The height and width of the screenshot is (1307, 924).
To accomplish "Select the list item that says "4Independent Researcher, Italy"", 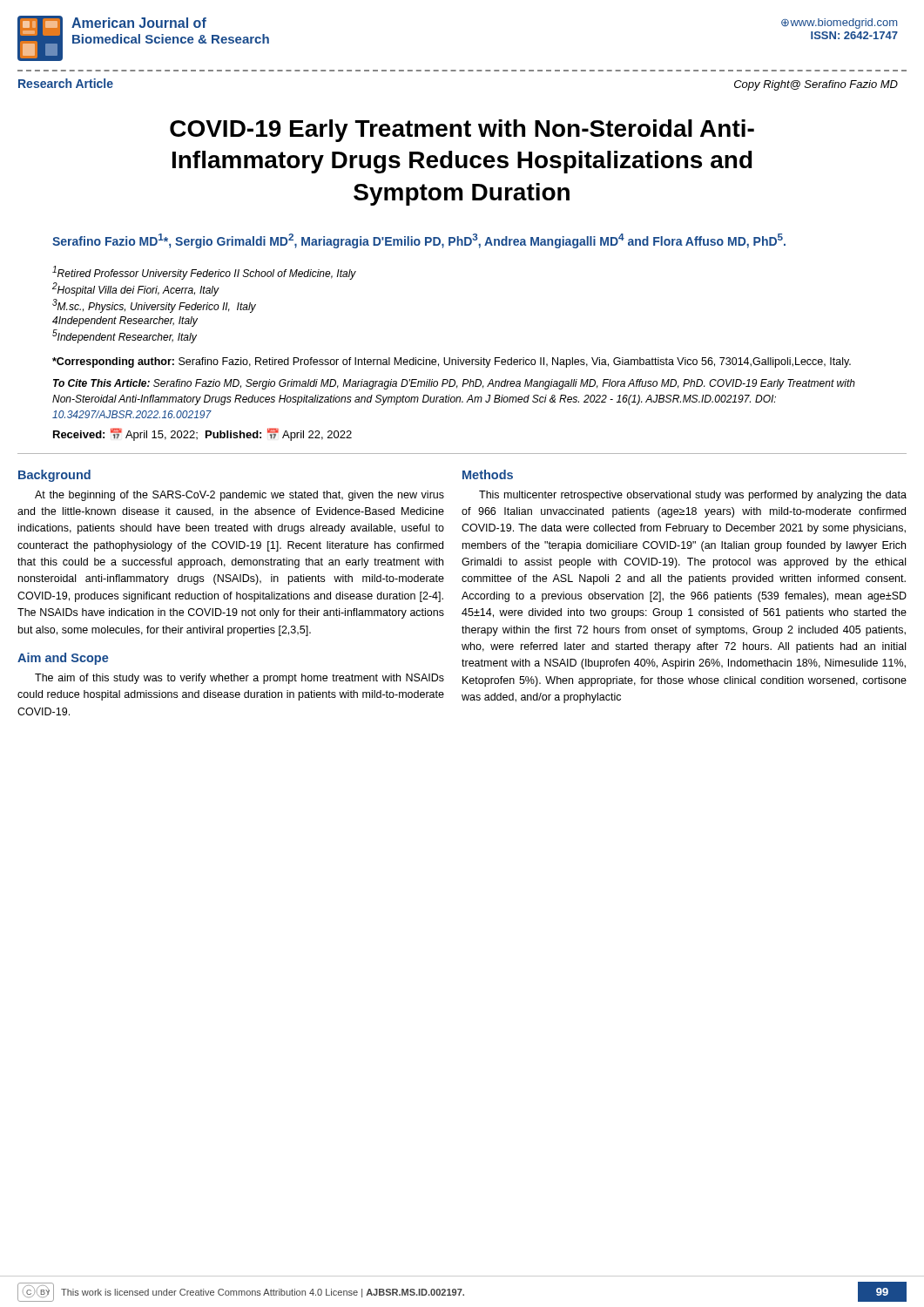I will point(125,321).
